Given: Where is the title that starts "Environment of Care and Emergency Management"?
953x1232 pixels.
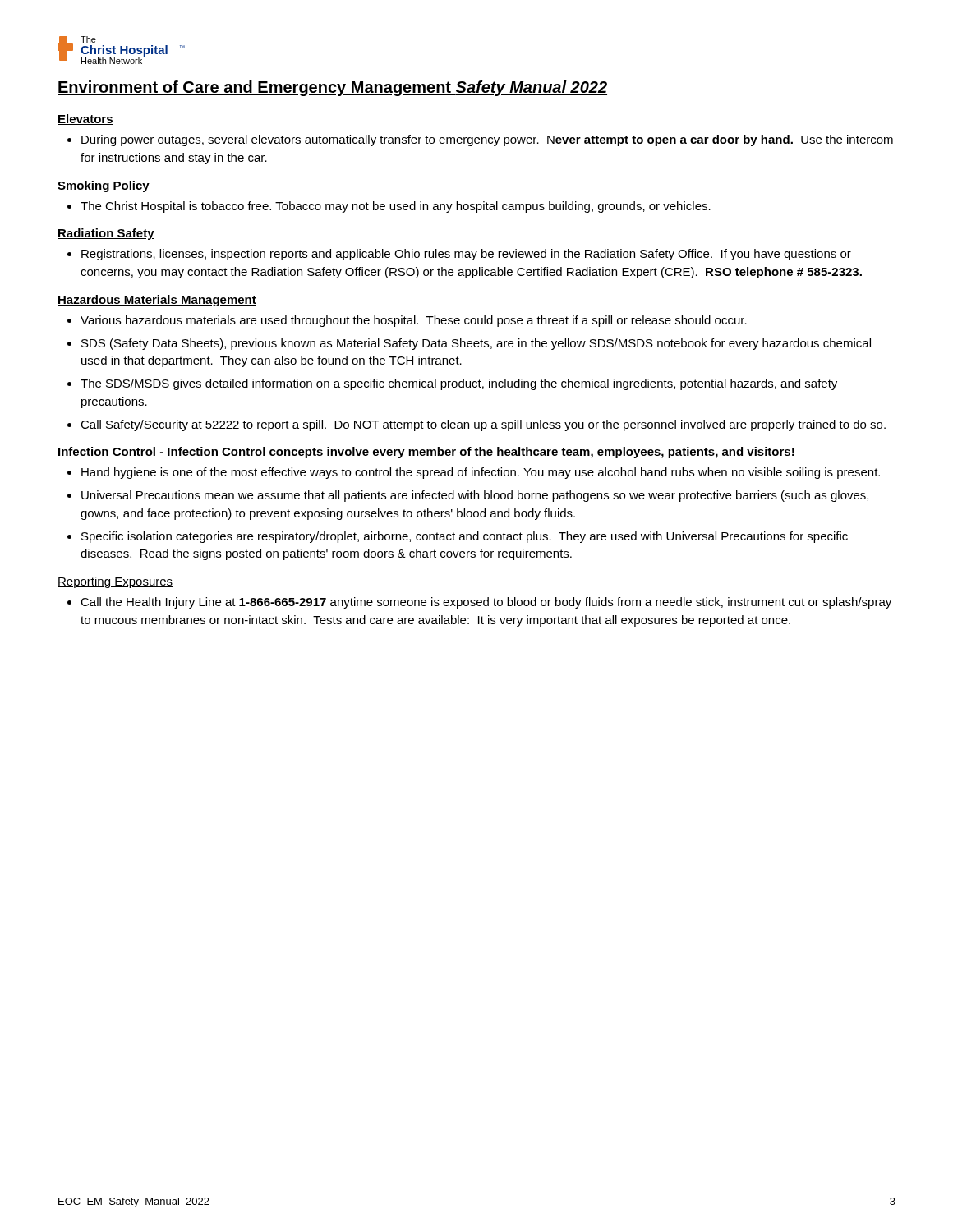Looking at the screenshot, I should (332, 87).
